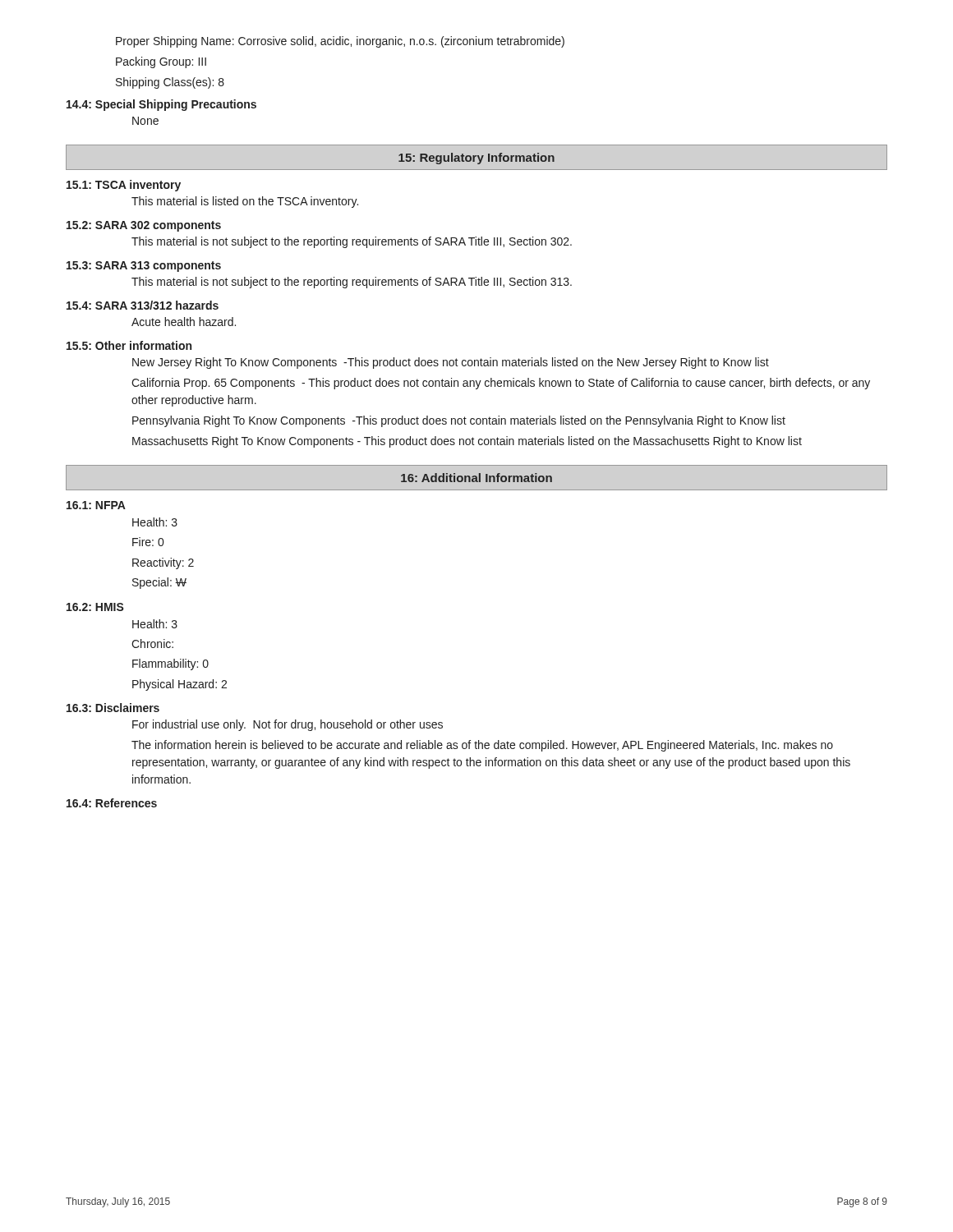Find the text that says "Acute health hazard."
The width and height of the screenshot is (953, 1232).
(x=184, y=322)
